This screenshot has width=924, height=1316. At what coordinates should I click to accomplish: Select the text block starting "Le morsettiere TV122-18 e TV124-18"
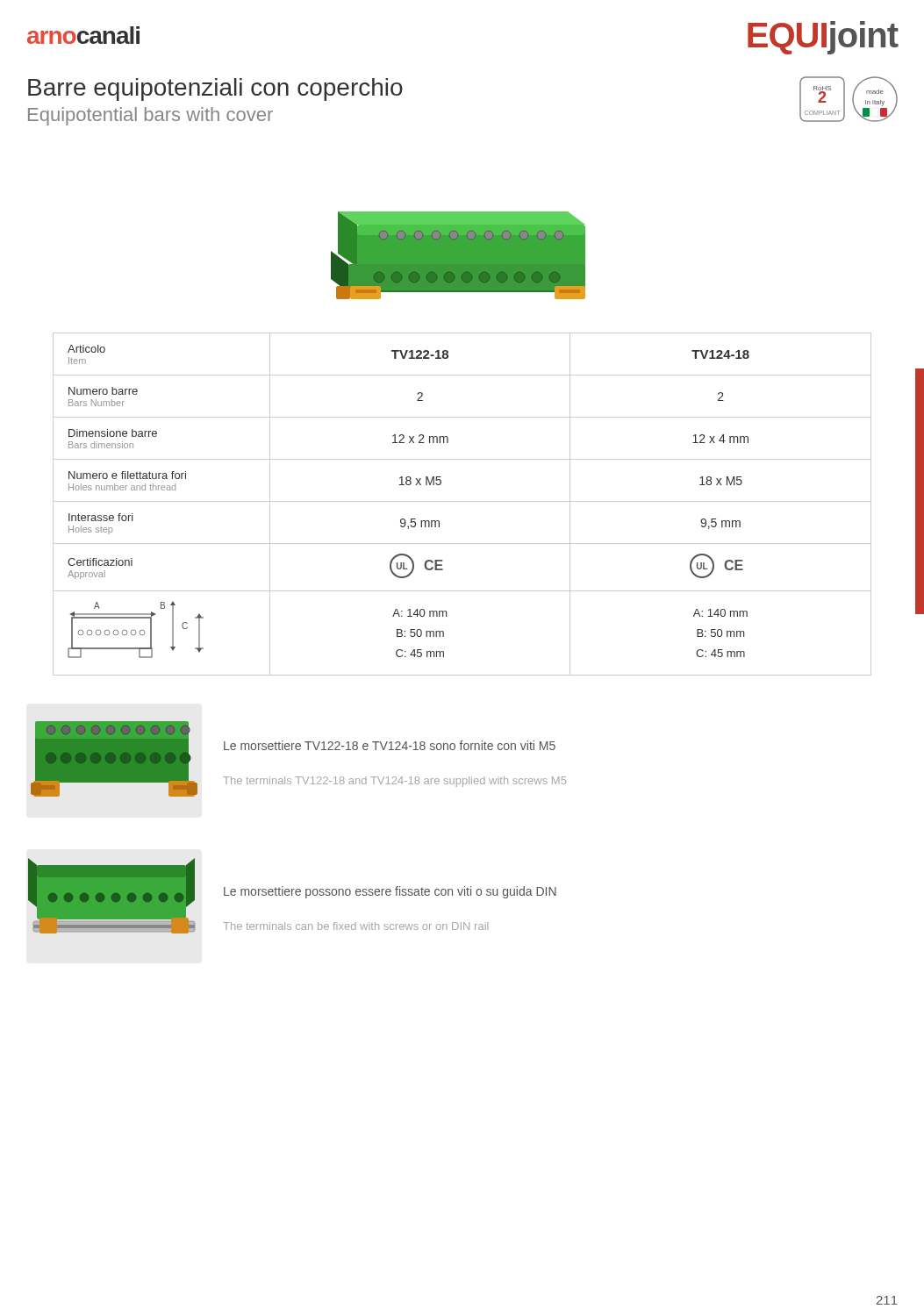[x=389, y=745]
